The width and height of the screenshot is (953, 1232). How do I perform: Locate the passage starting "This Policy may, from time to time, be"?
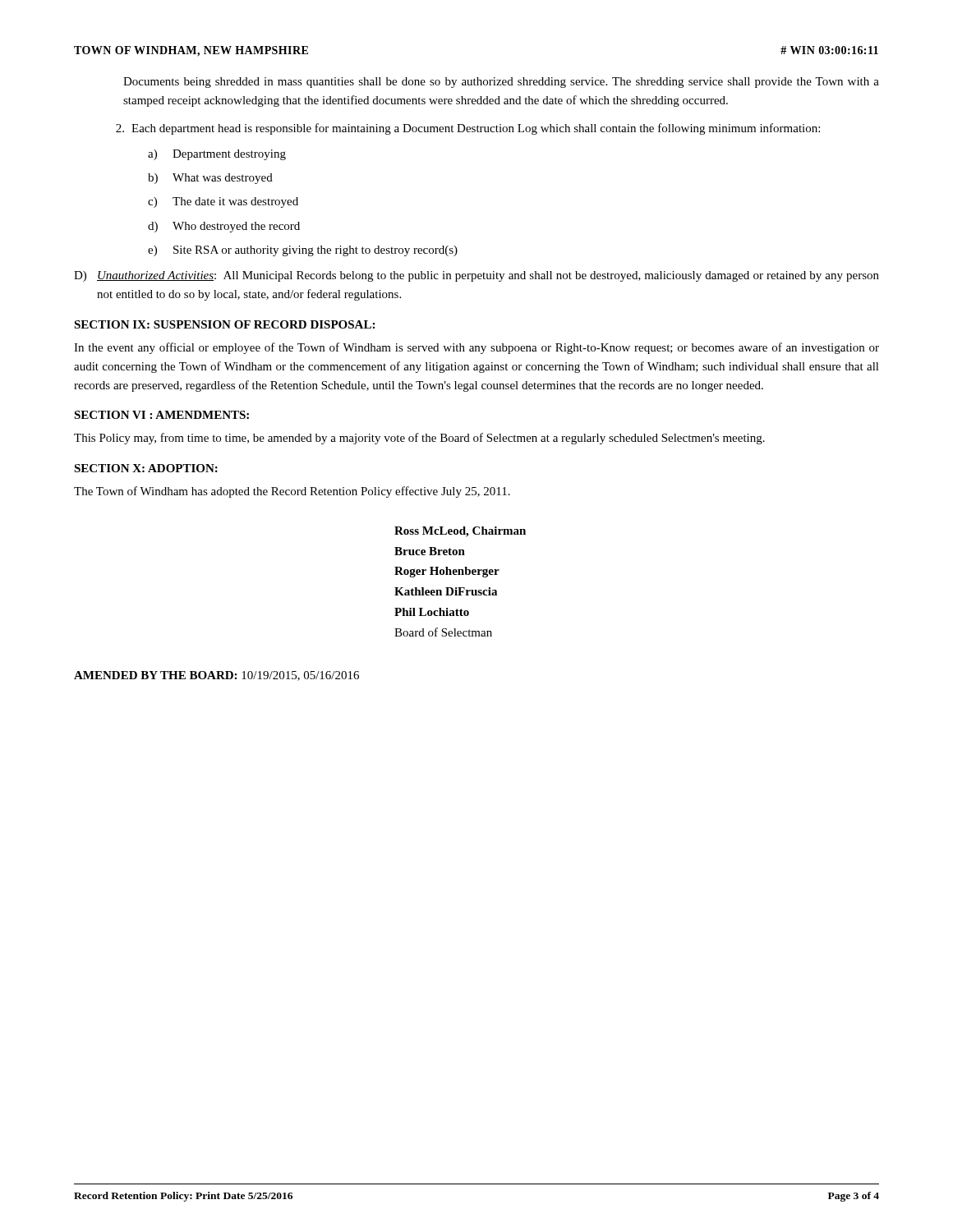tap(420, 438)
